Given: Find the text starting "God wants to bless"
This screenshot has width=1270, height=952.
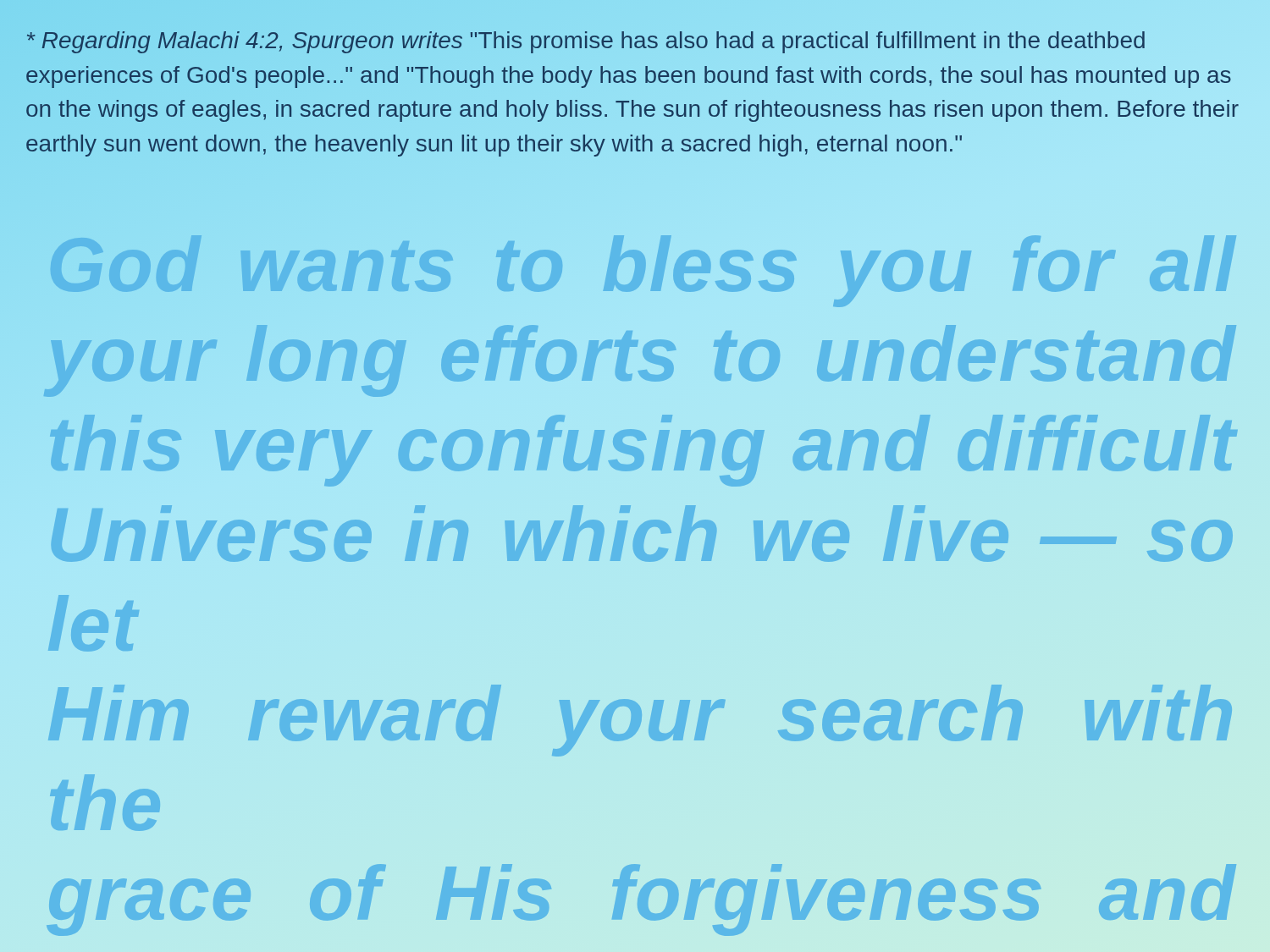Looking at the screenshot, I should click(x=641, y=578).
